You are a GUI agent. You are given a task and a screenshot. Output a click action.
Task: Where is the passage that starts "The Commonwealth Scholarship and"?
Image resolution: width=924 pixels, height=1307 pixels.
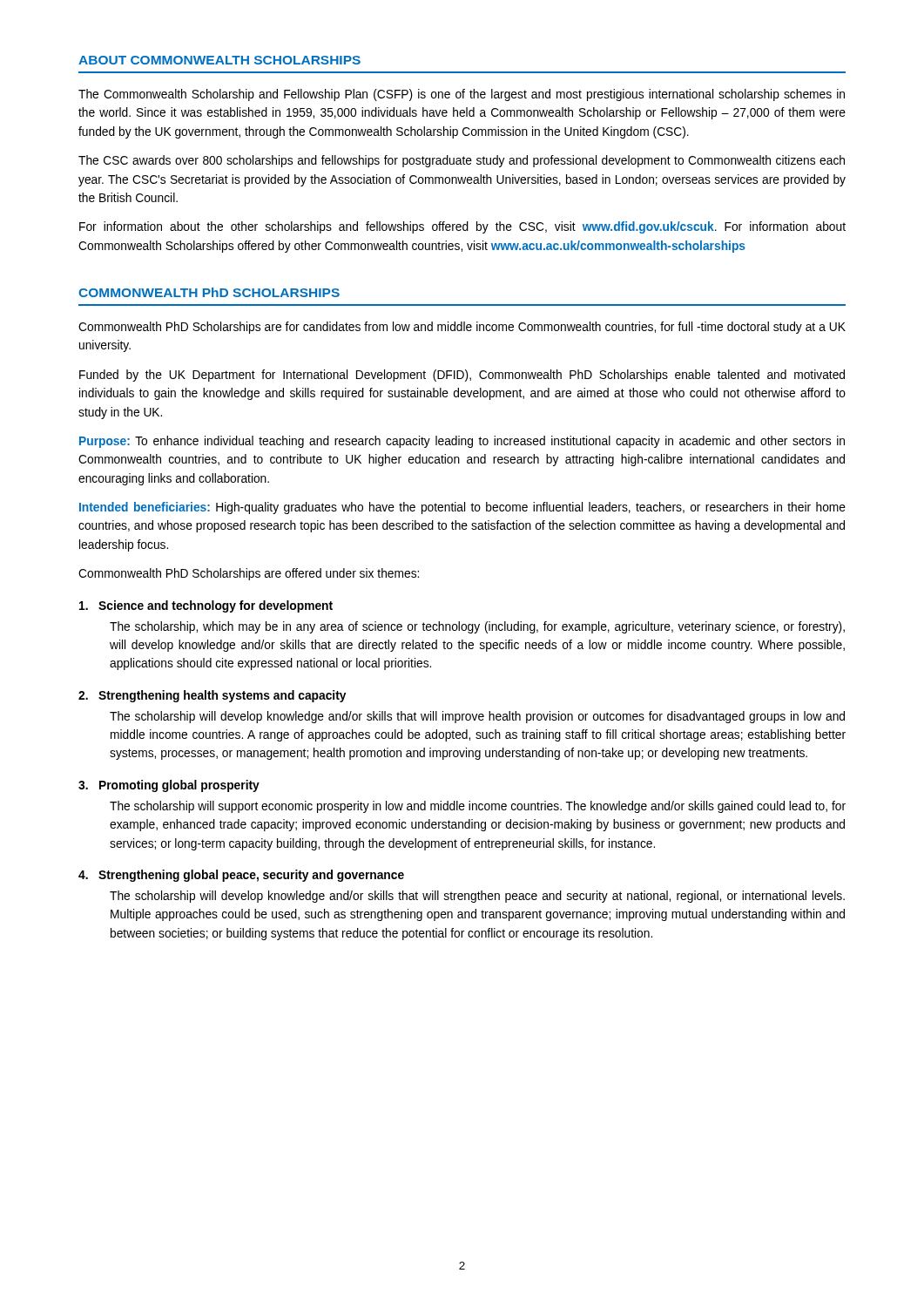(x=462, y=113)
